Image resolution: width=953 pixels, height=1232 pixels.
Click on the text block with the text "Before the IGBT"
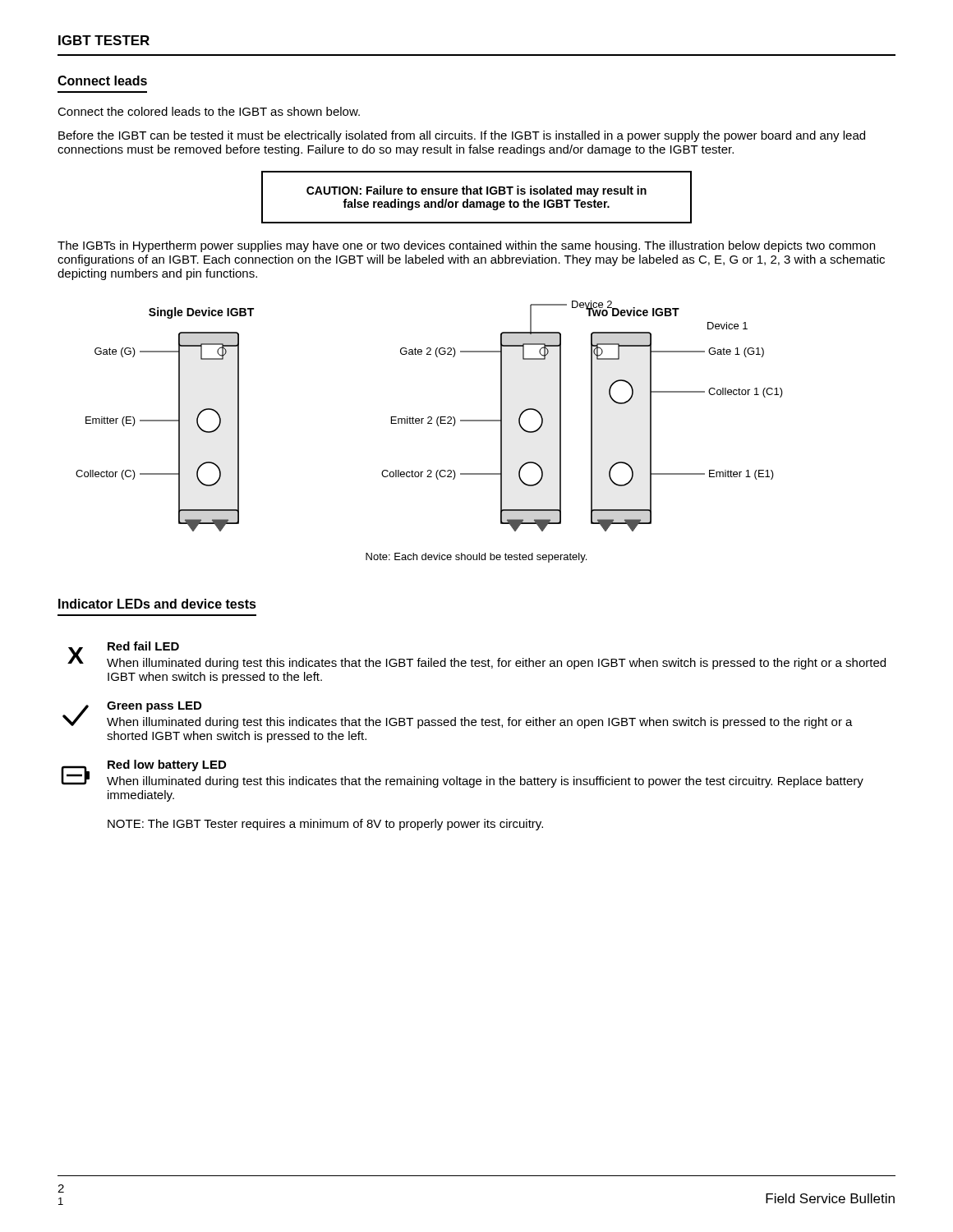click(x=462, y=142)
